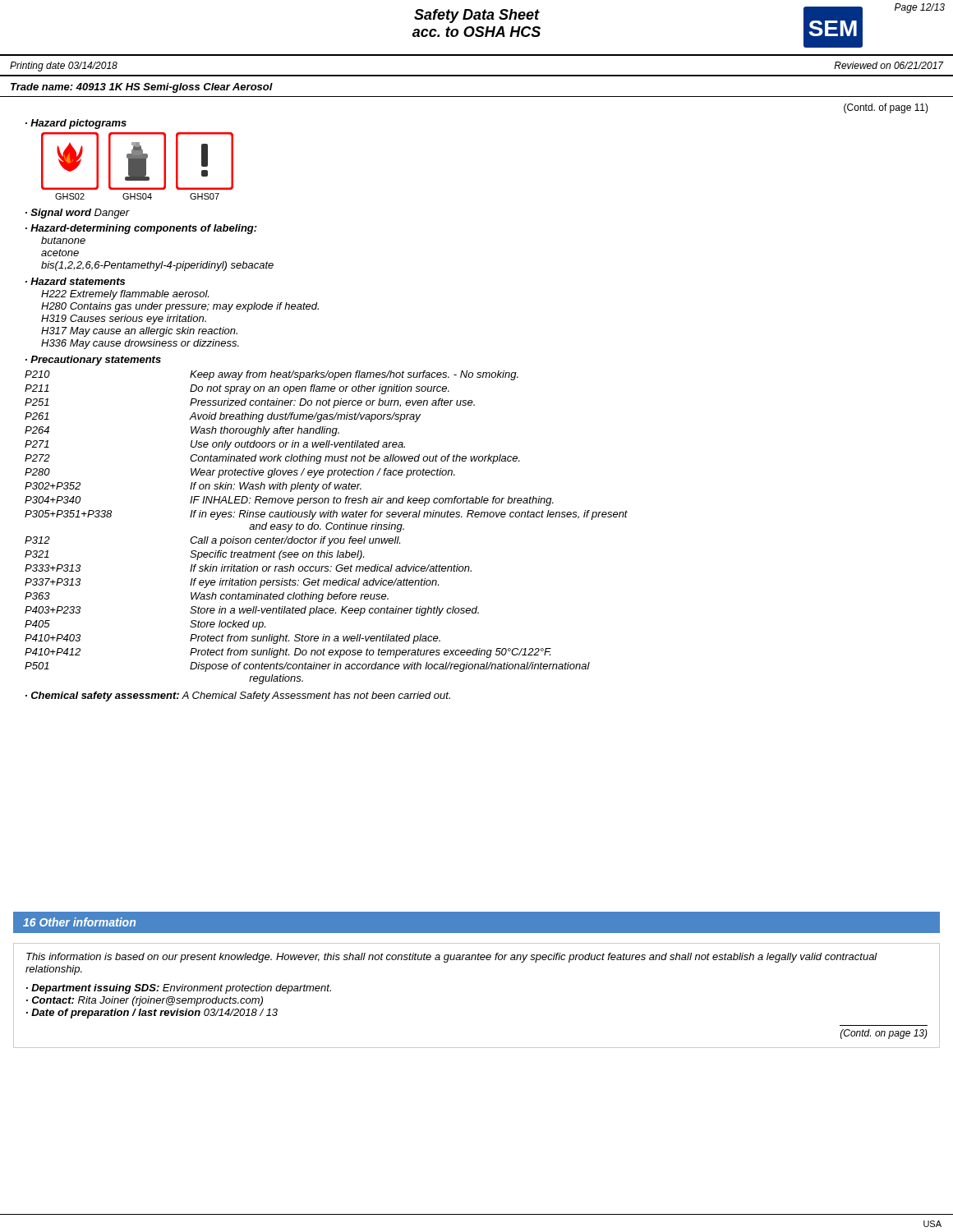Select the passage starting "· Hazard statements"

click(75, 281)
